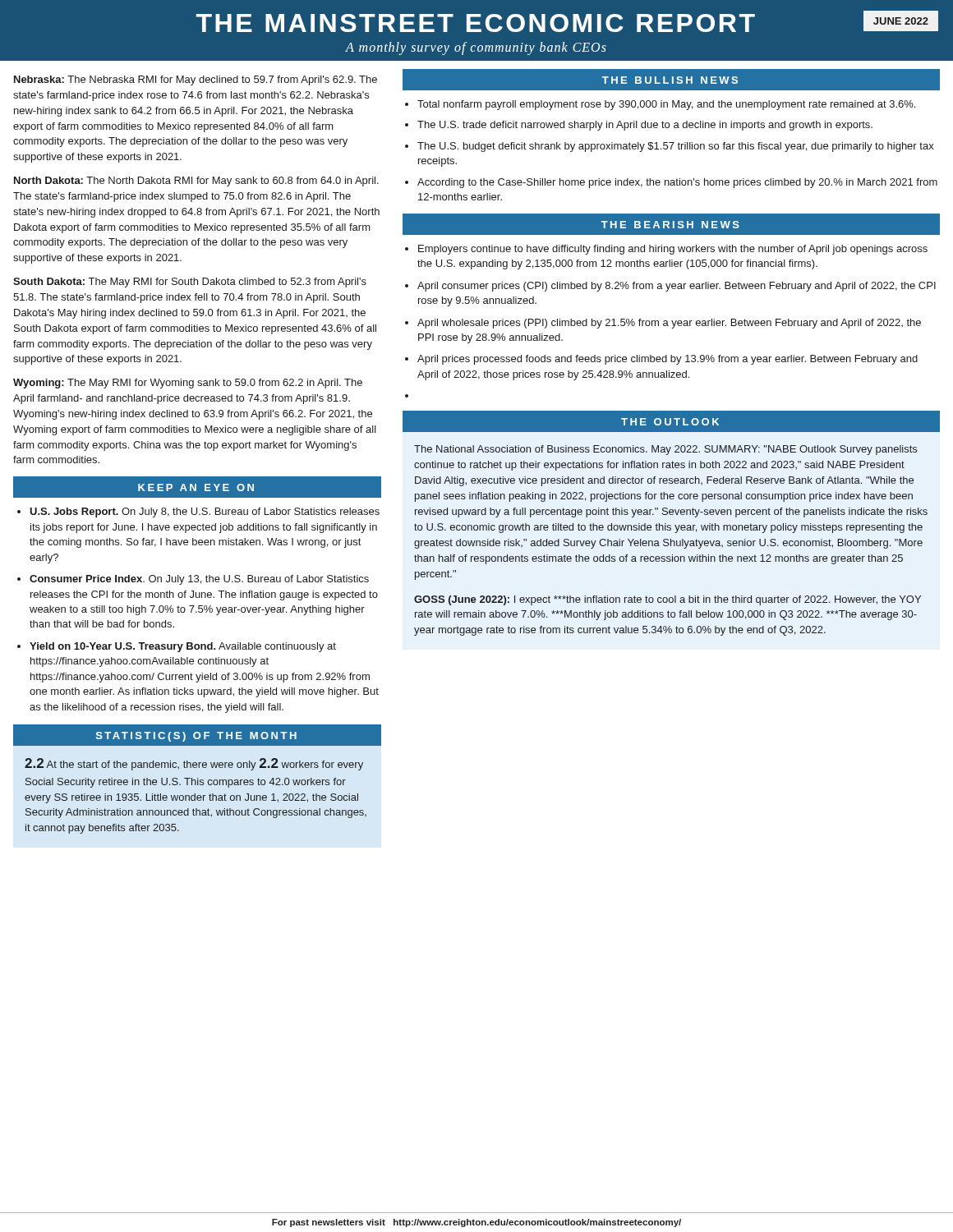Click on the element starting "April consumer prices"

tap(677, 293)
